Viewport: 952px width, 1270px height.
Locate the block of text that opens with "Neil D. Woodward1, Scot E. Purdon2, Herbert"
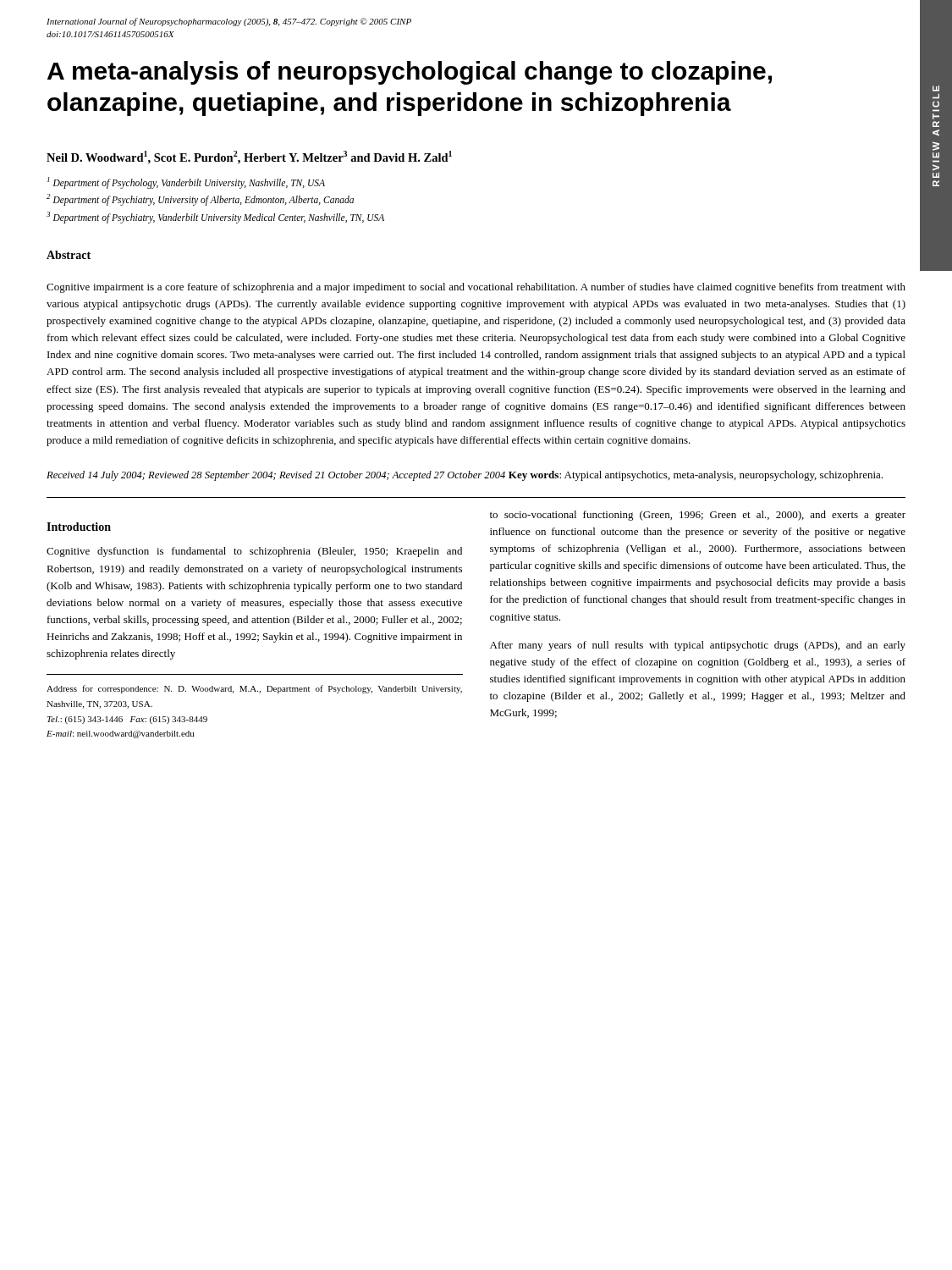(x=249, y=157)
